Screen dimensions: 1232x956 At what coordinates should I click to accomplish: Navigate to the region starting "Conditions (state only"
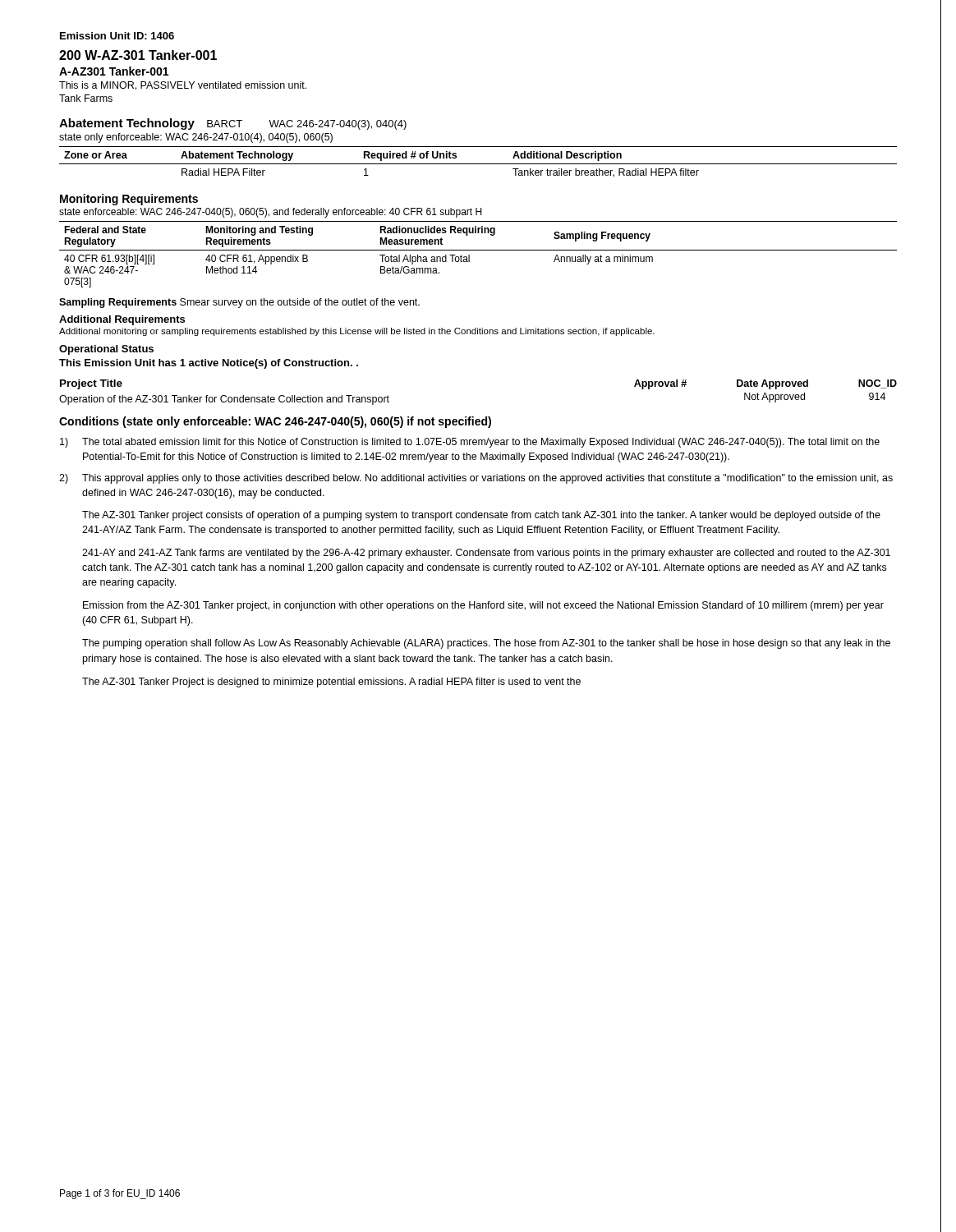coord(275,421)
